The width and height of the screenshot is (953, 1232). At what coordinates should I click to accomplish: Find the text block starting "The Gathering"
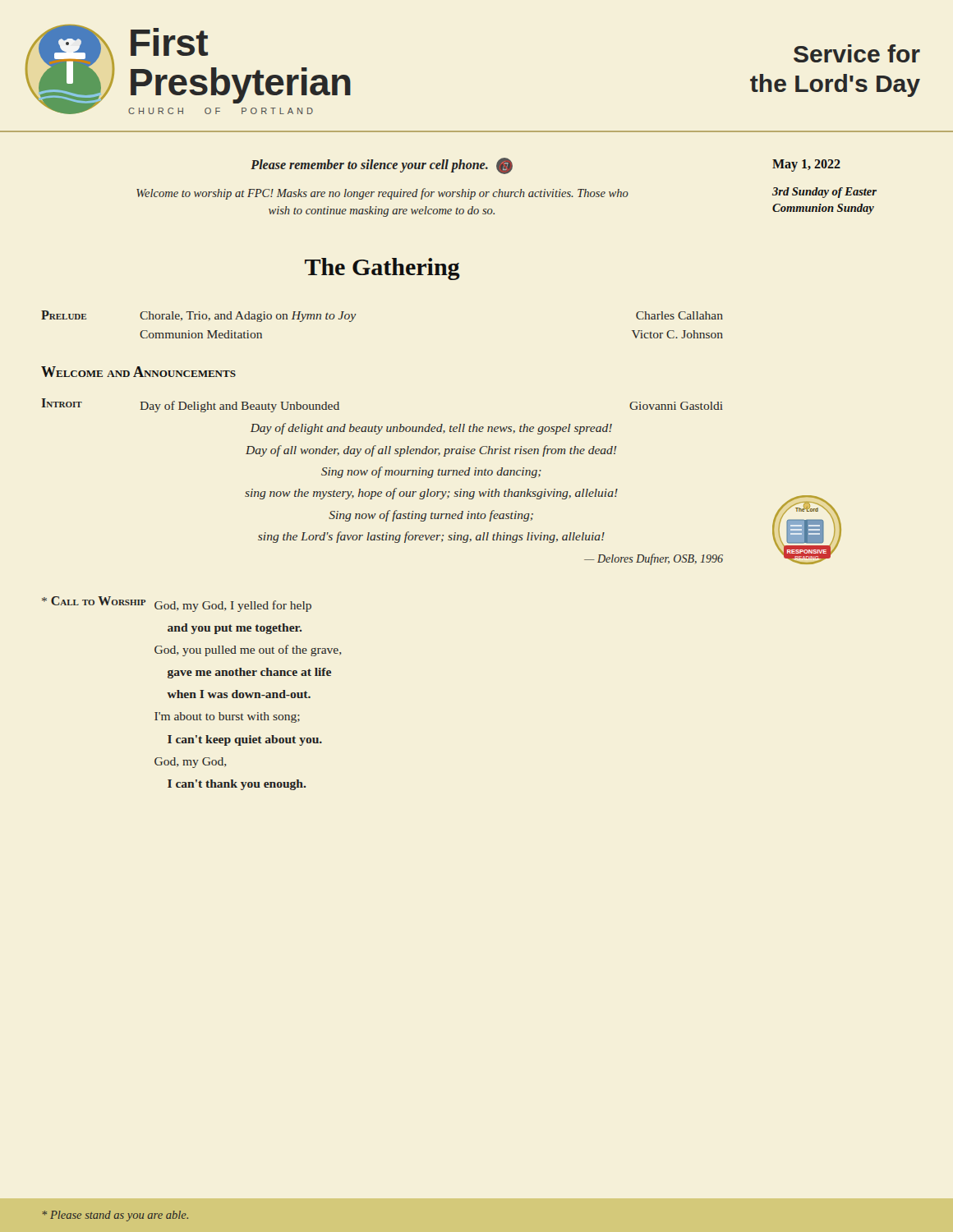tap(382, 267)
